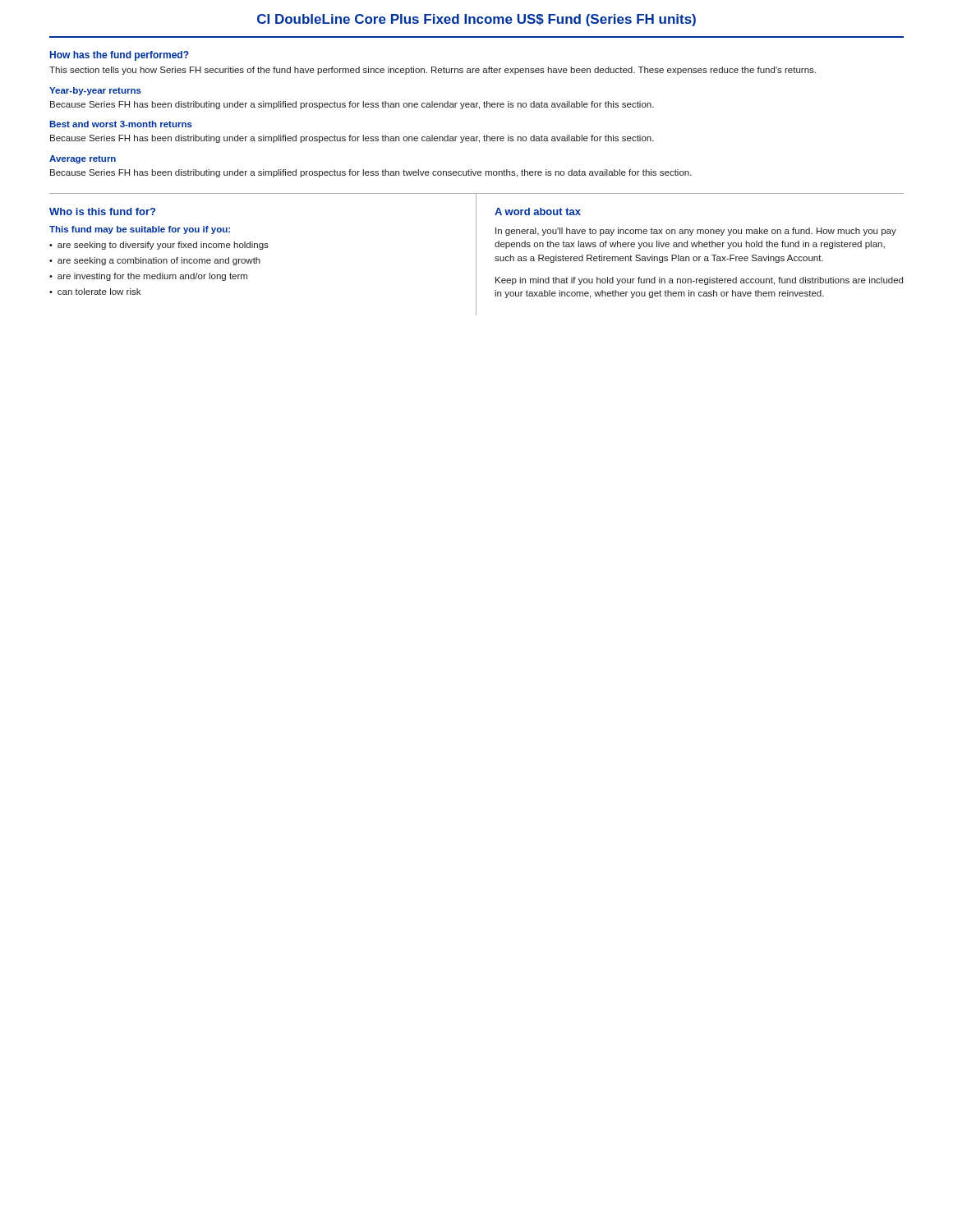Click on the text starting "This section tells you how Series"
The image size is (953, 1232).
(x=433, y=70)
